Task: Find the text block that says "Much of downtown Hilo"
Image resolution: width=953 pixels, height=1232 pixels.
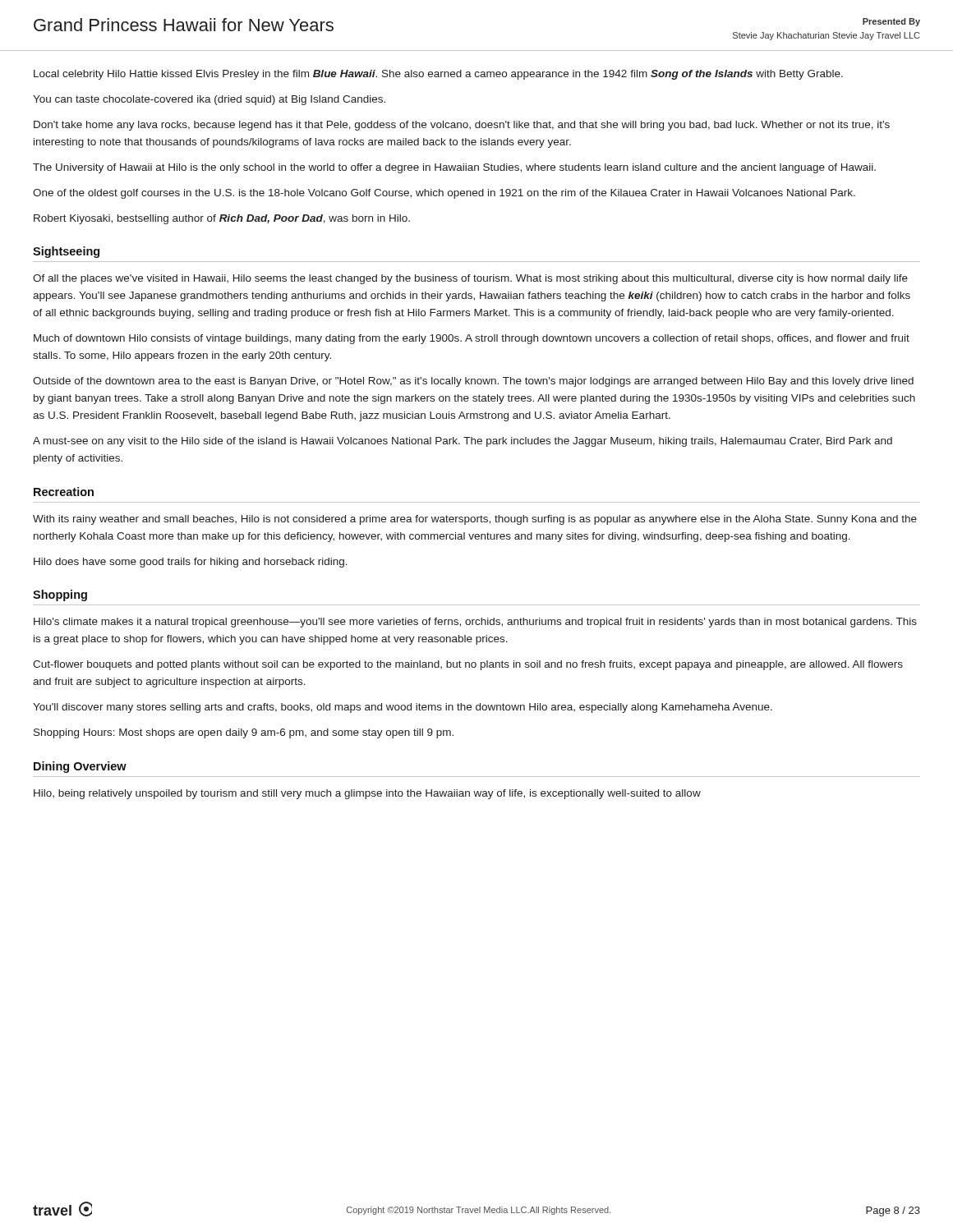Action: point(471,347)
